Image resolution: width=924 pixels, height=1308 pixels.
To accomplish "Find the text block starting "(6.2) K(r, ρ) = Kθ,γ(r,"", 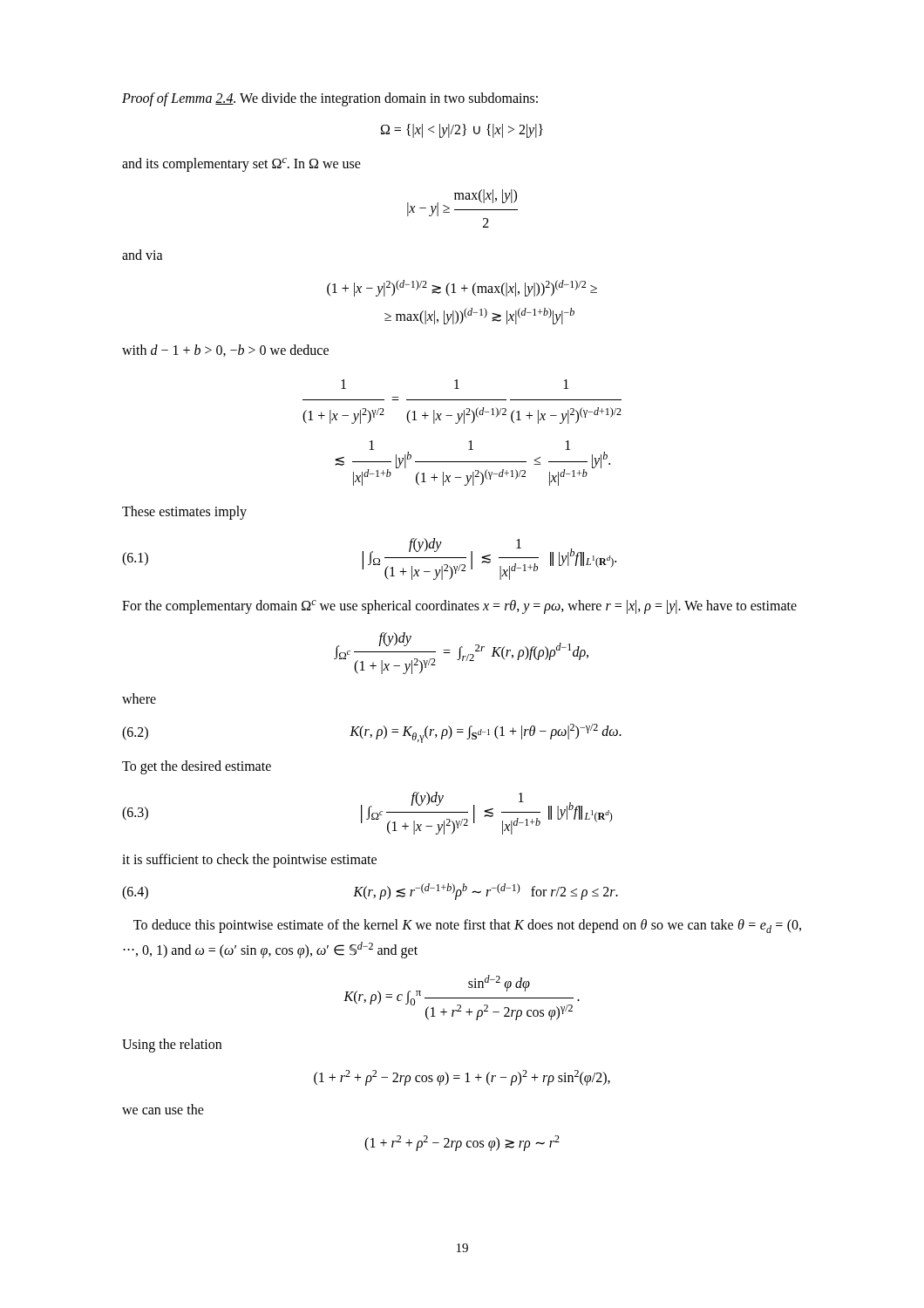I will [462, 733].
